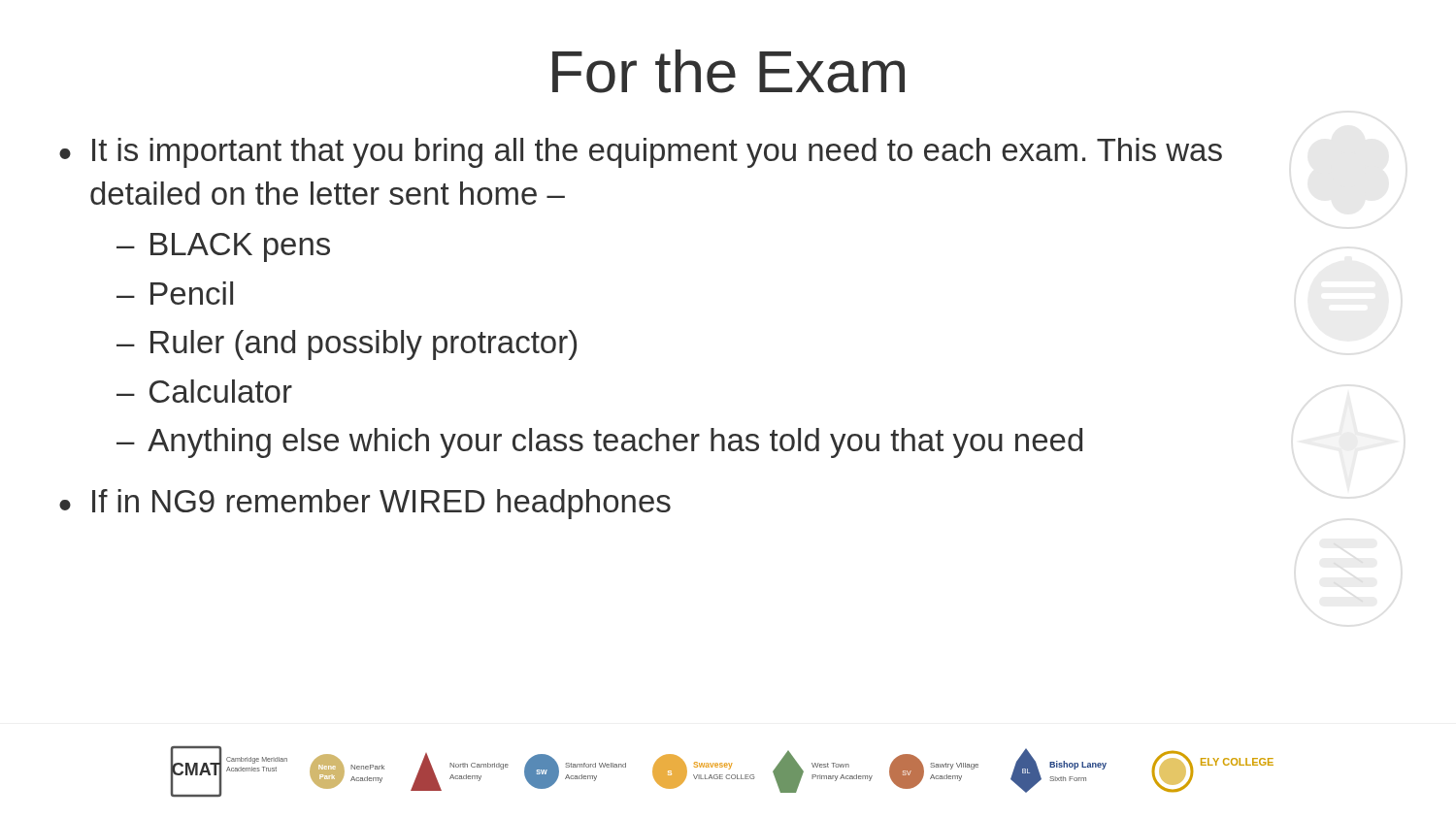Select the illustration

pyautogui.click(x=1348, y=371)
